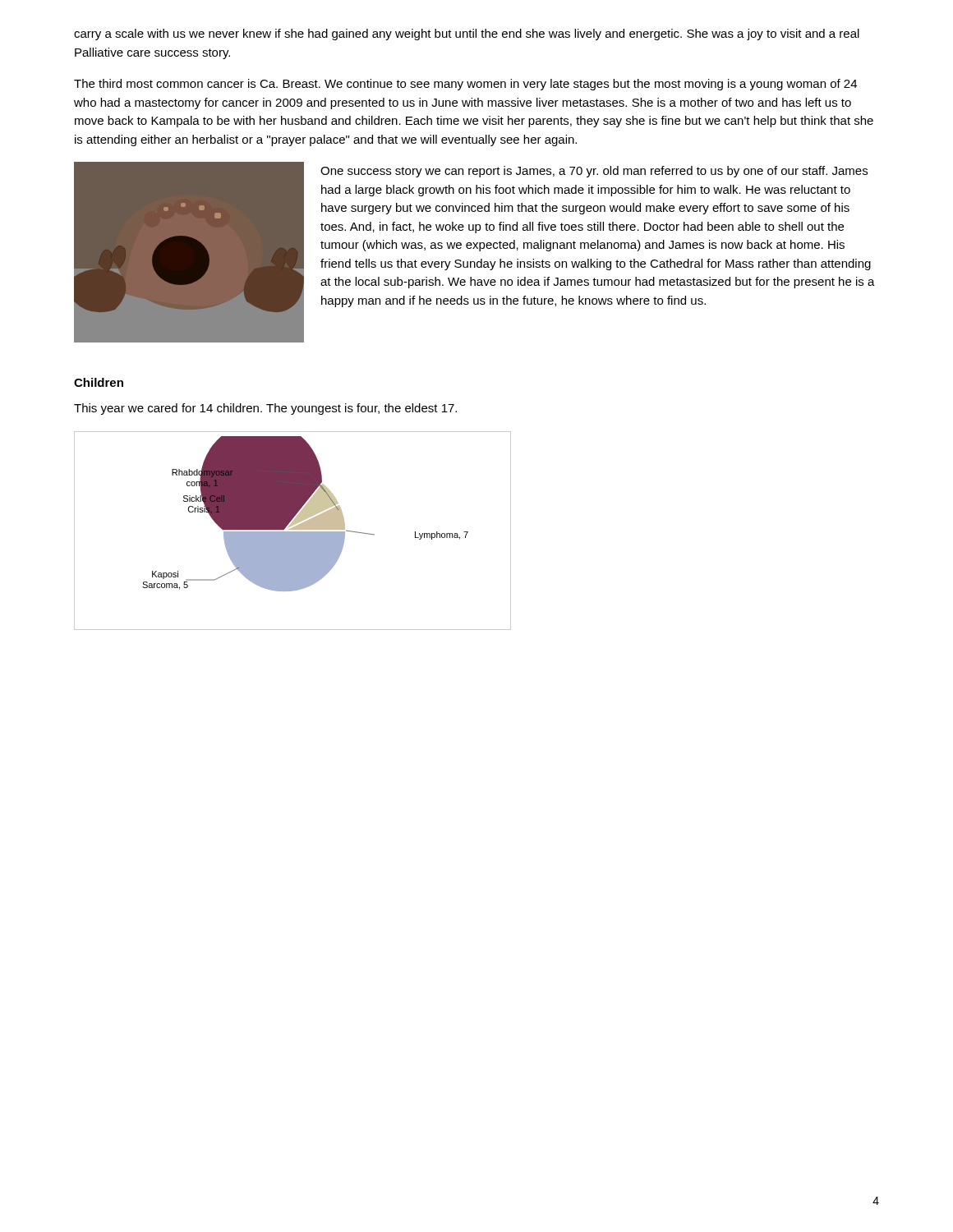Point to the element starting "carry a scale with us"
This screenshot has width=953, height=1232.
click(467, 43)
